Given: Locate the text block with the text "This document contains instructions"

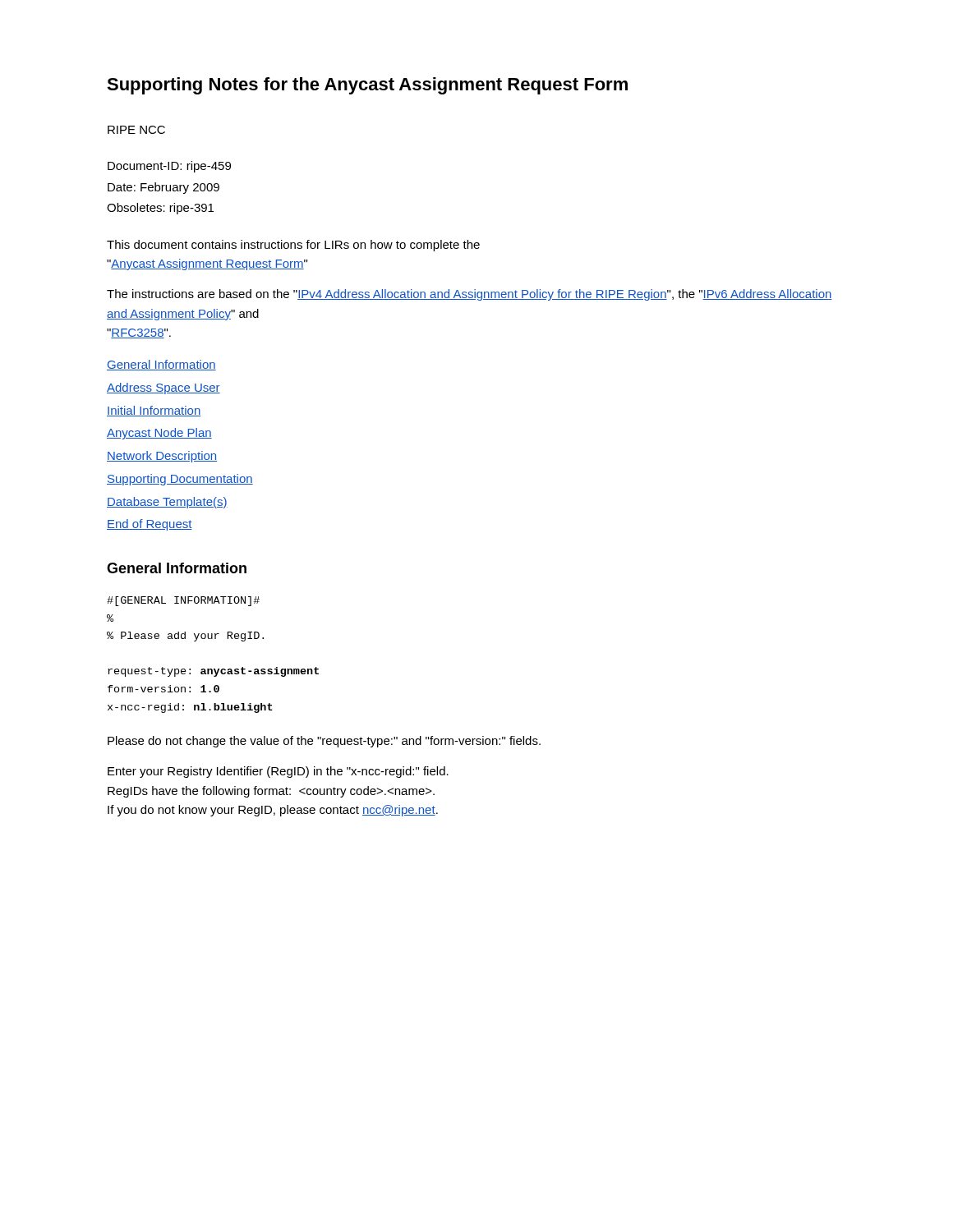Looking at the screenshot, I should click(293, 254).
